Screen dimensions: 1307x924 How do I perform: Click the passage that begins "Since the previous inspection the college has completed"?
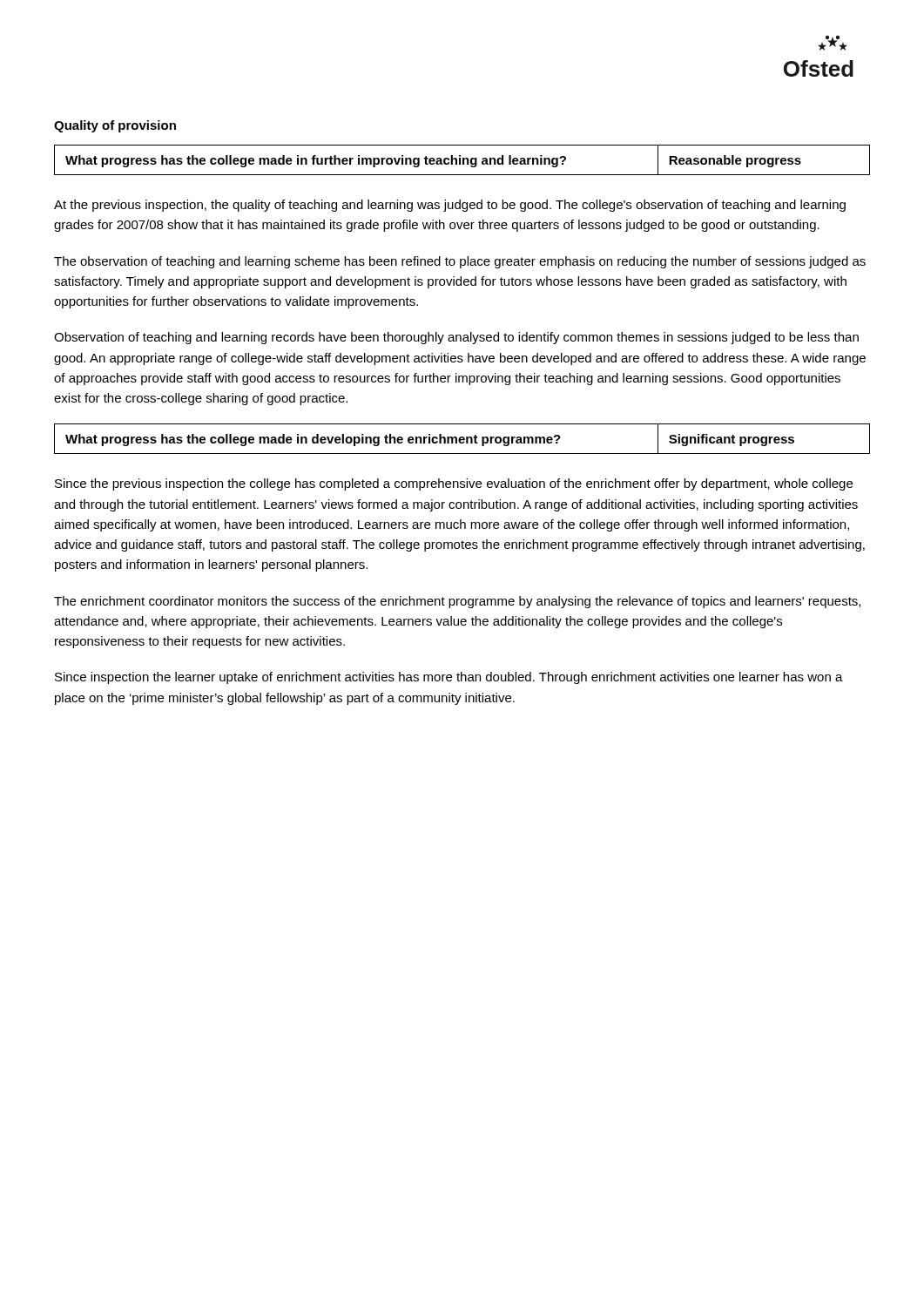coord(460,524)
